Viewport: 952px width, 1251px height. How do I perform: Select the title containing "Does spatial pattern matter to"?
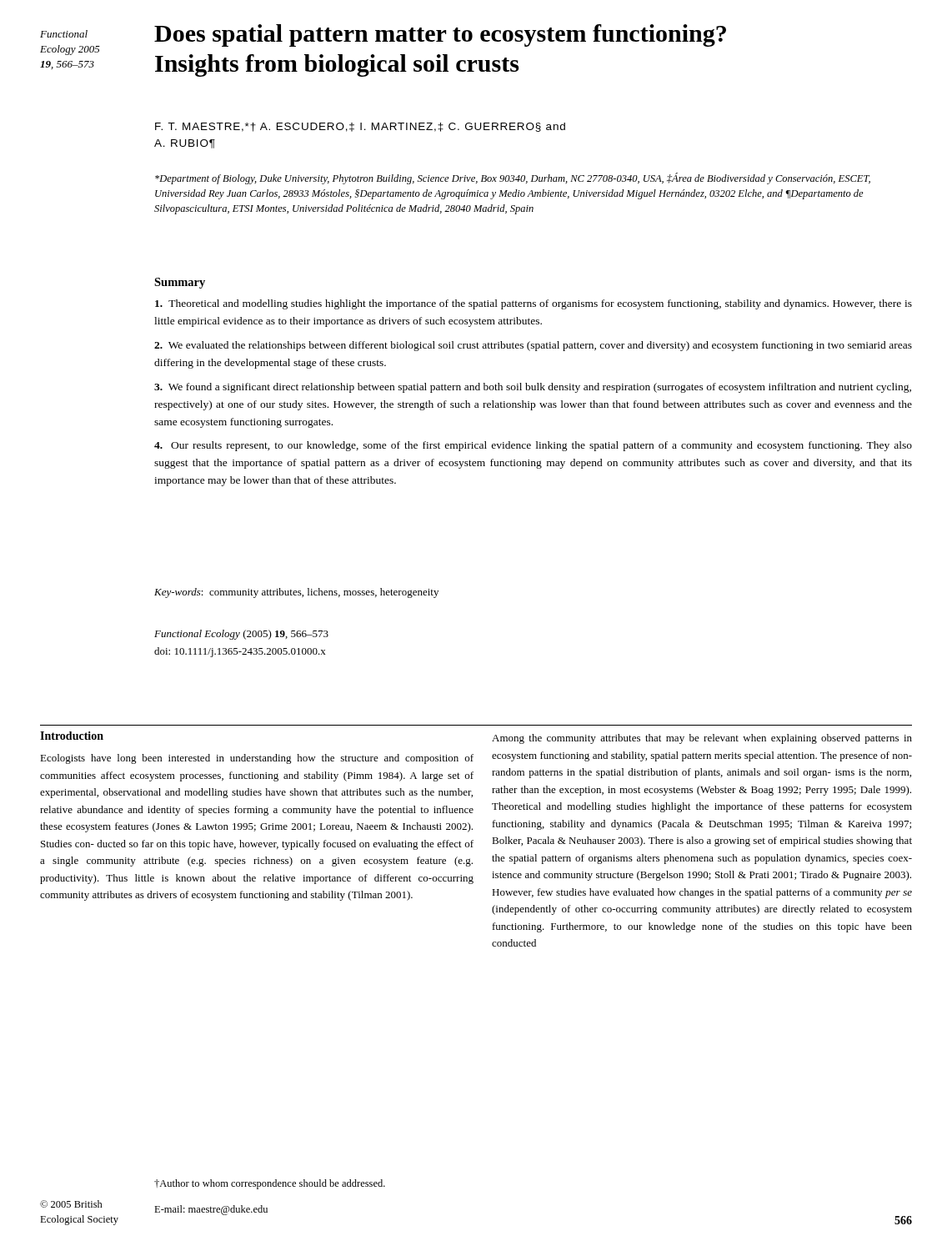pyautogui.click(x=533, y=48)
